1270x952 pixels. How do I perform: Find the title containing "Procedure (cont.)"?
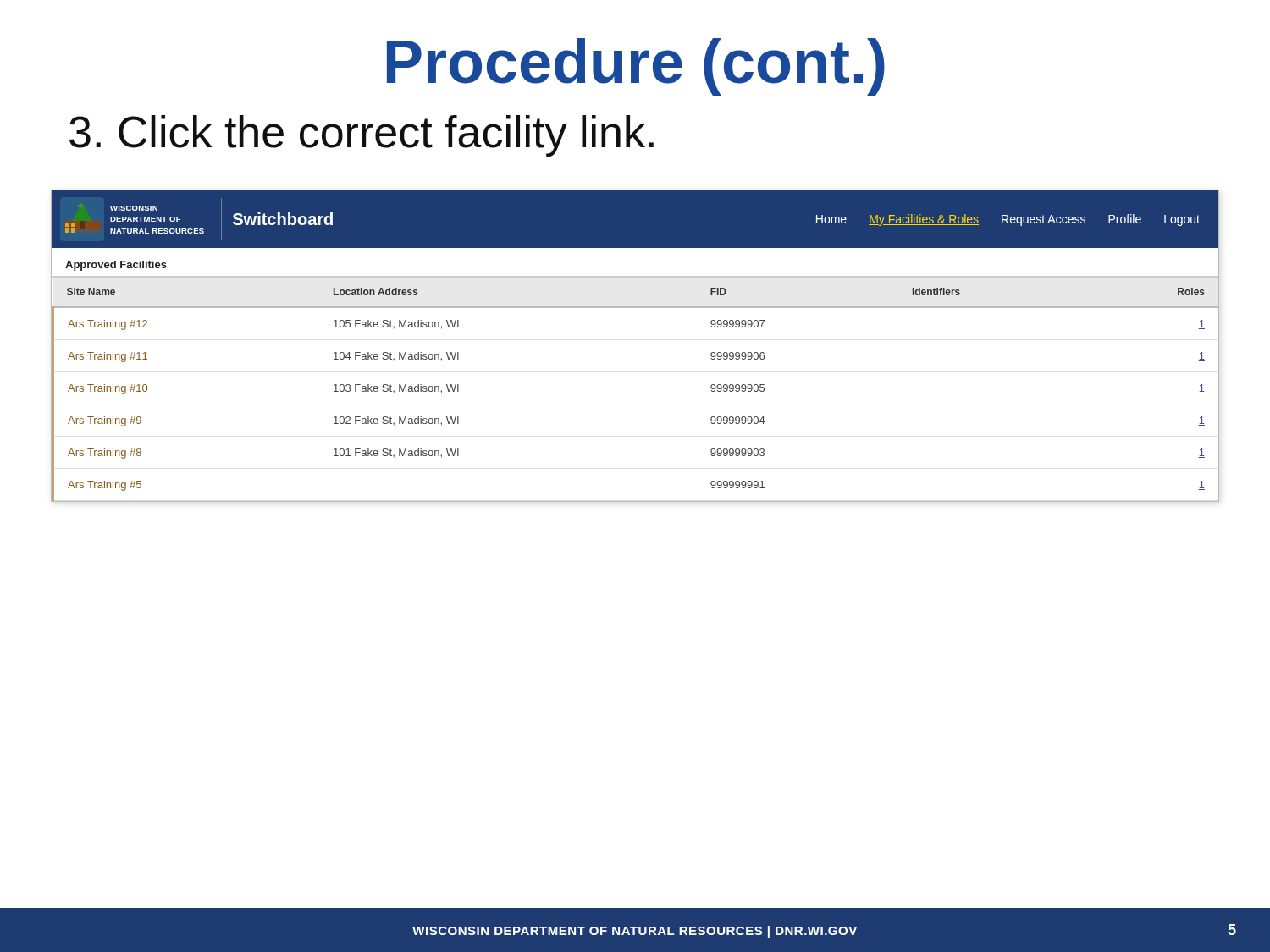click(635, 62)
